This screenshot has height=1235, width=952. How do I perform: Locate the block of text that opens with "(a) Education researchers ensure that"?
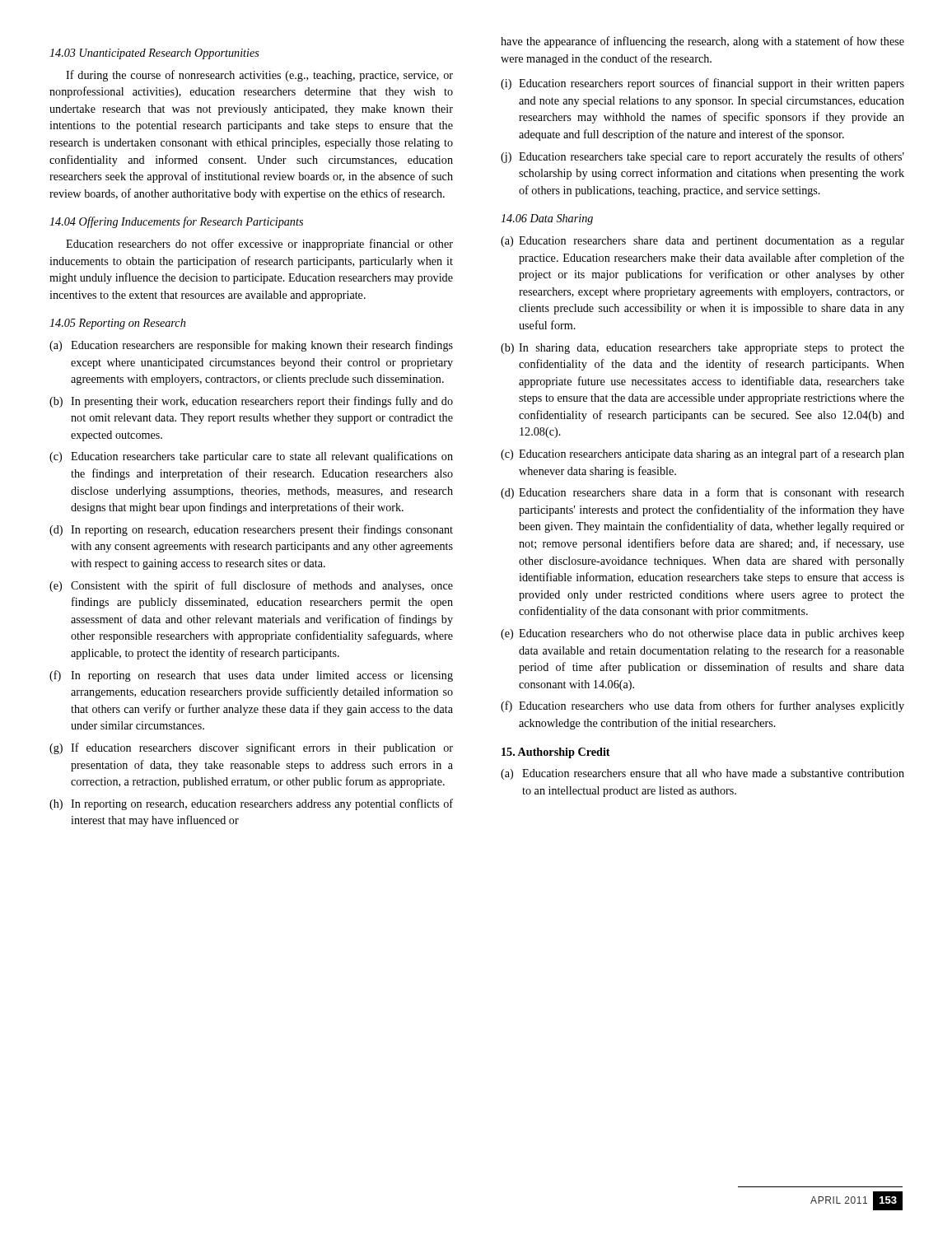[x=702, y=782]
